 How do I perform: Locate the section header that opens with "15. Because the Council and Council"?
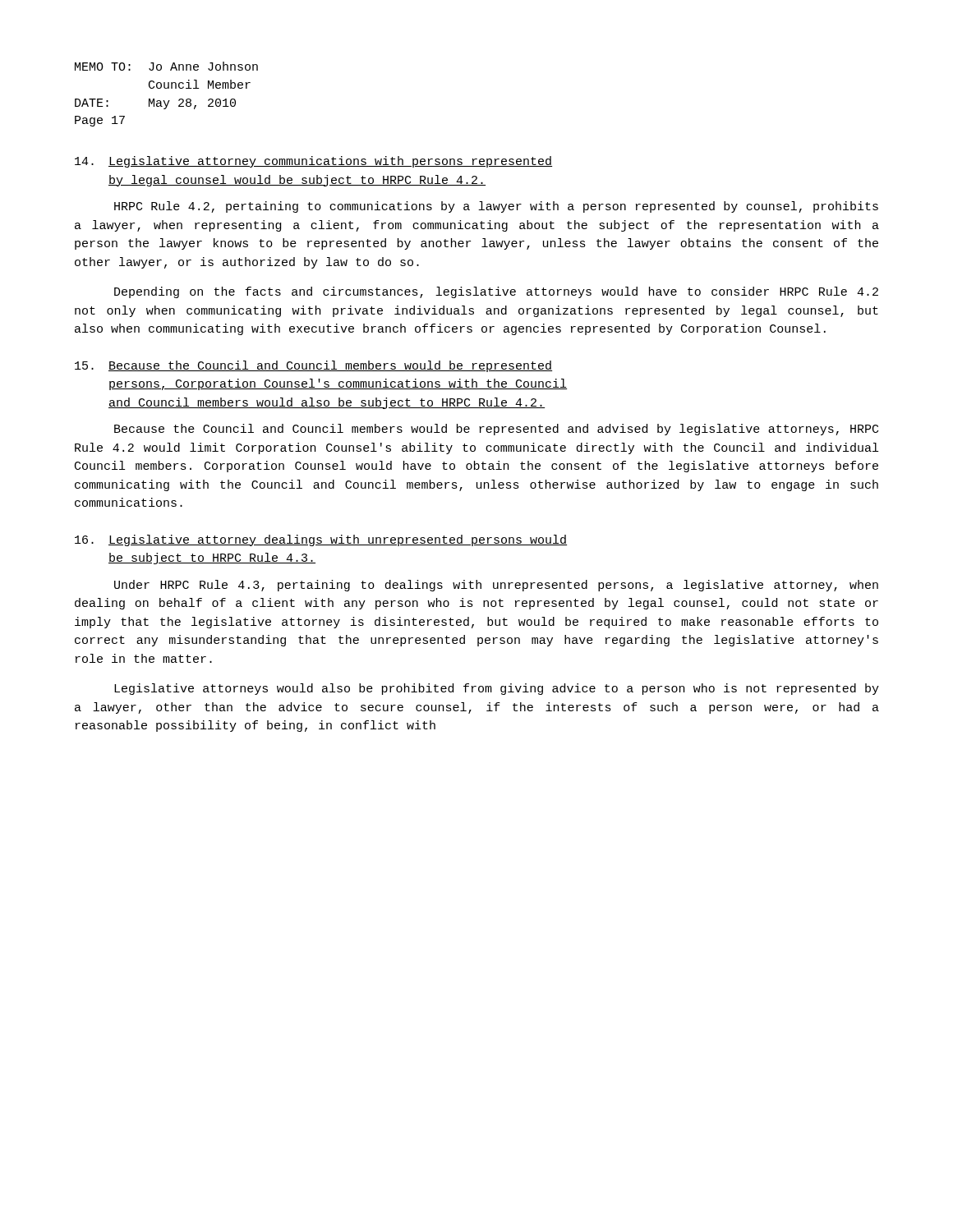[320, 385]
